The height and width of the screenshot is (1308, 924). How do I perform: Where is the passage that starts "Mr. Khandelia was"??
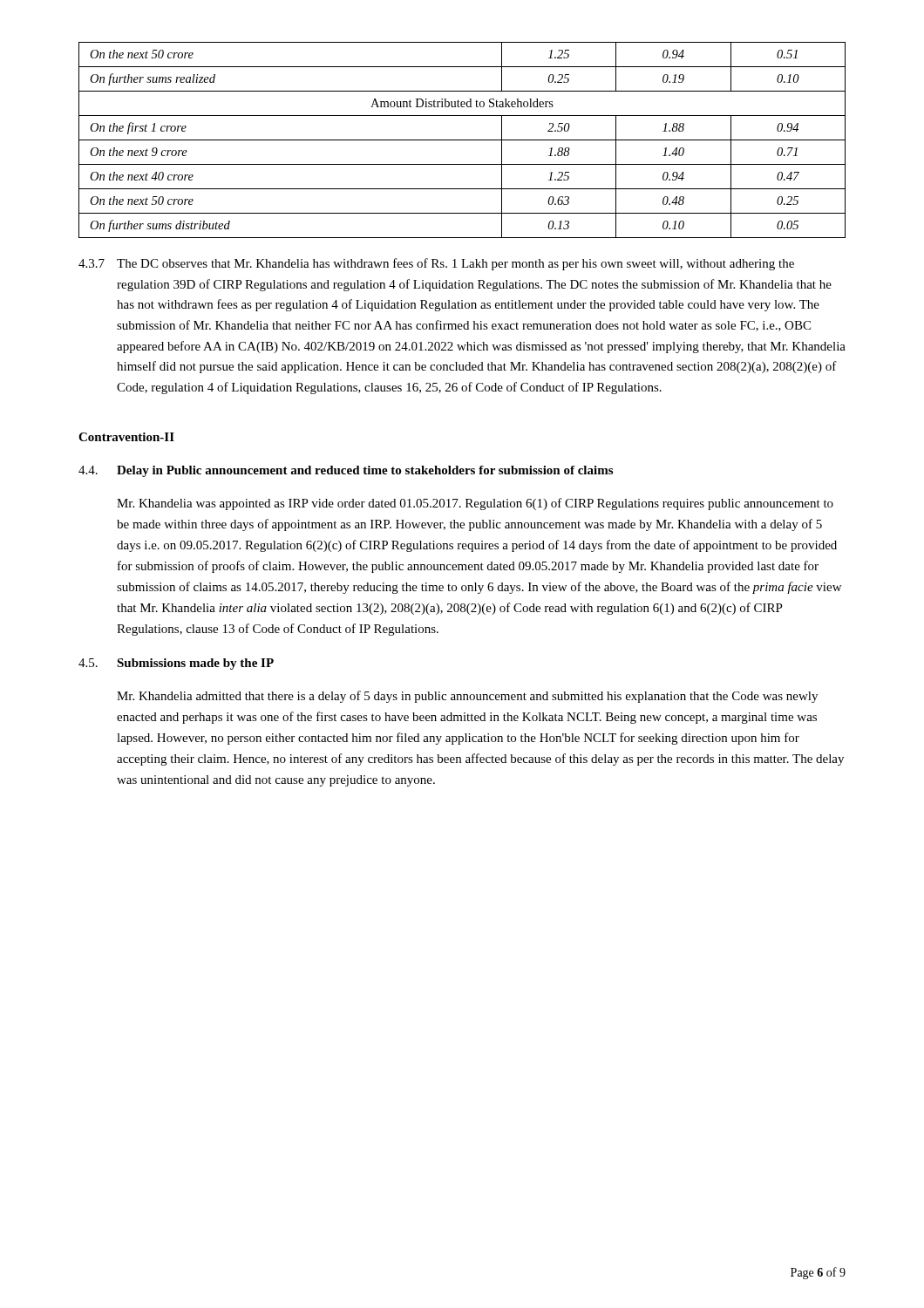(x=479, y=566)
